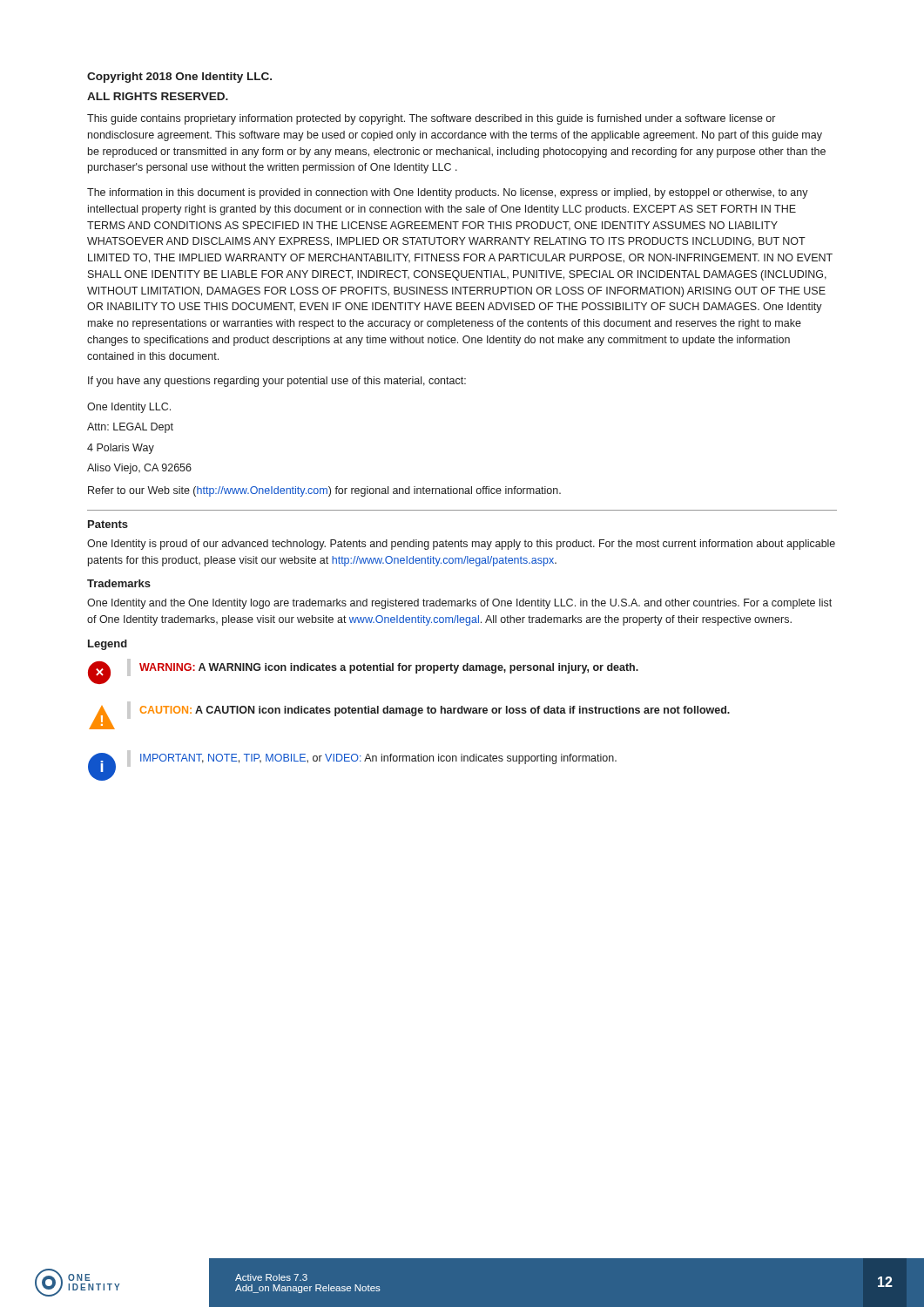Viewport: 924px width, 1307px height.
Task: Find "Copyright 2018 One Identity LLC." on this page
Action: [180, 76]
